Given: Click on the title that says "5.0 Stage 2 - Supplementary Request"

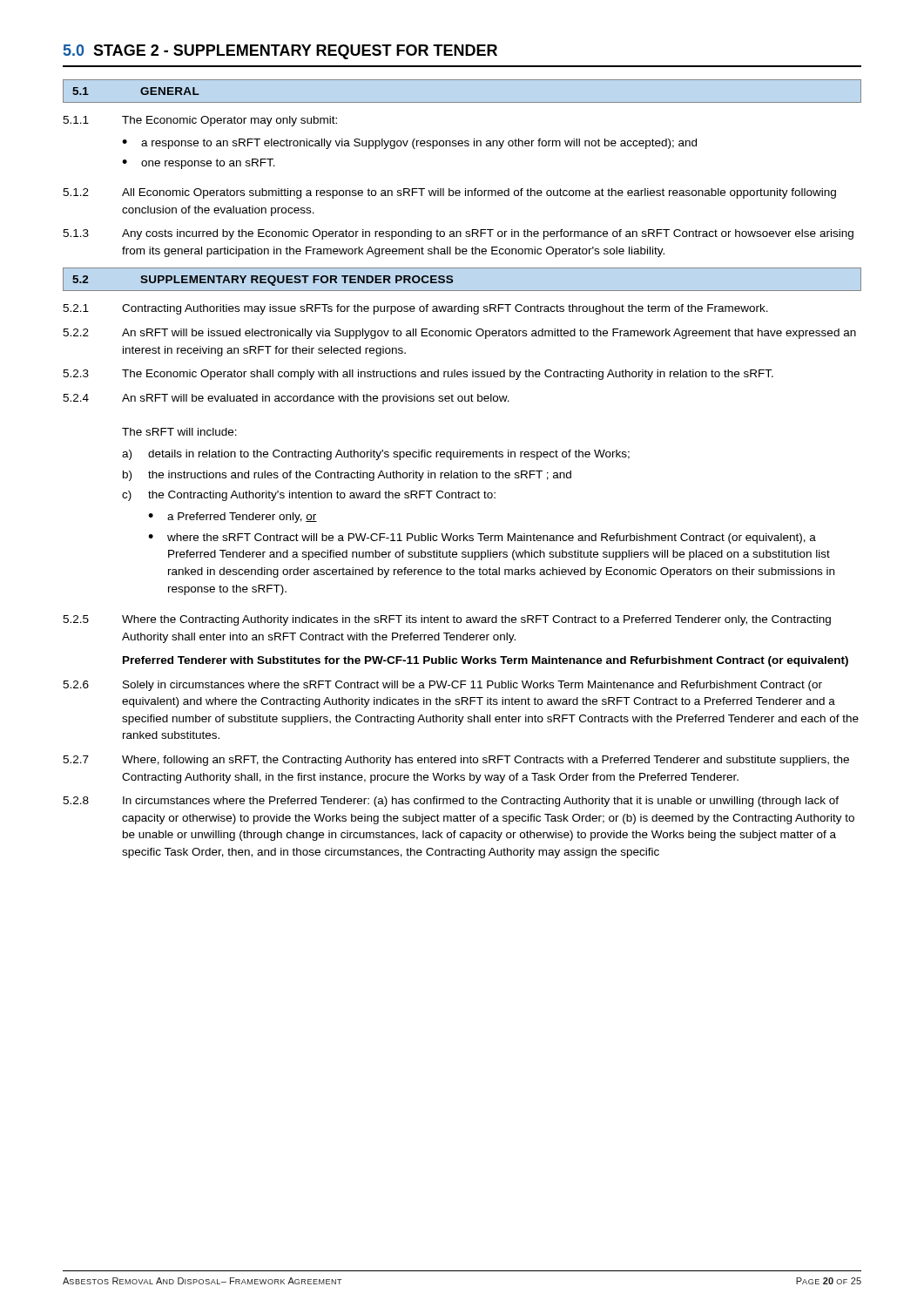Looking at the screenshot, I should pyautogui.click(x=280, y=51).
